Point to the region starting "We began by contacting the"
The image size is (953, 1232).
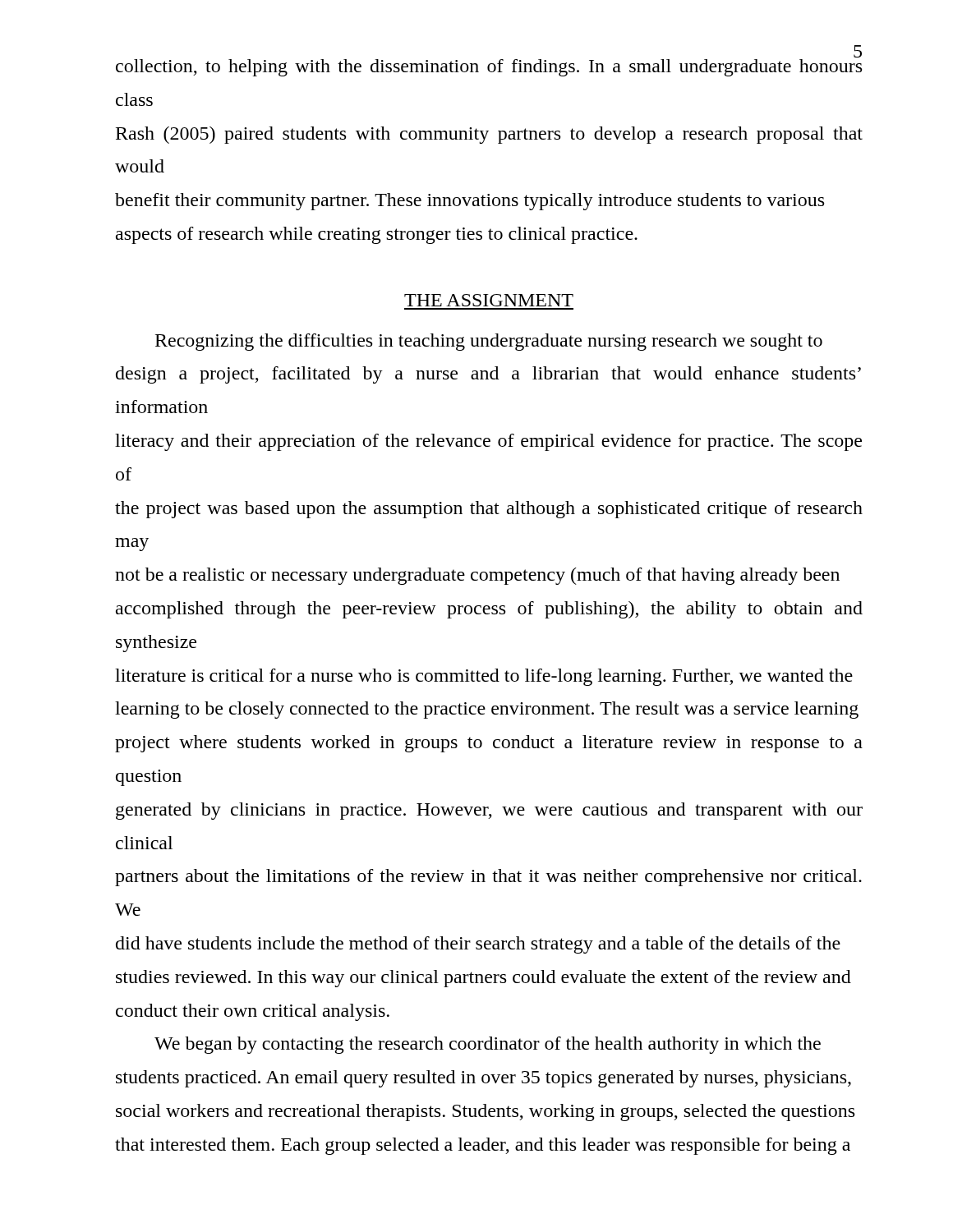(489, 1094)
